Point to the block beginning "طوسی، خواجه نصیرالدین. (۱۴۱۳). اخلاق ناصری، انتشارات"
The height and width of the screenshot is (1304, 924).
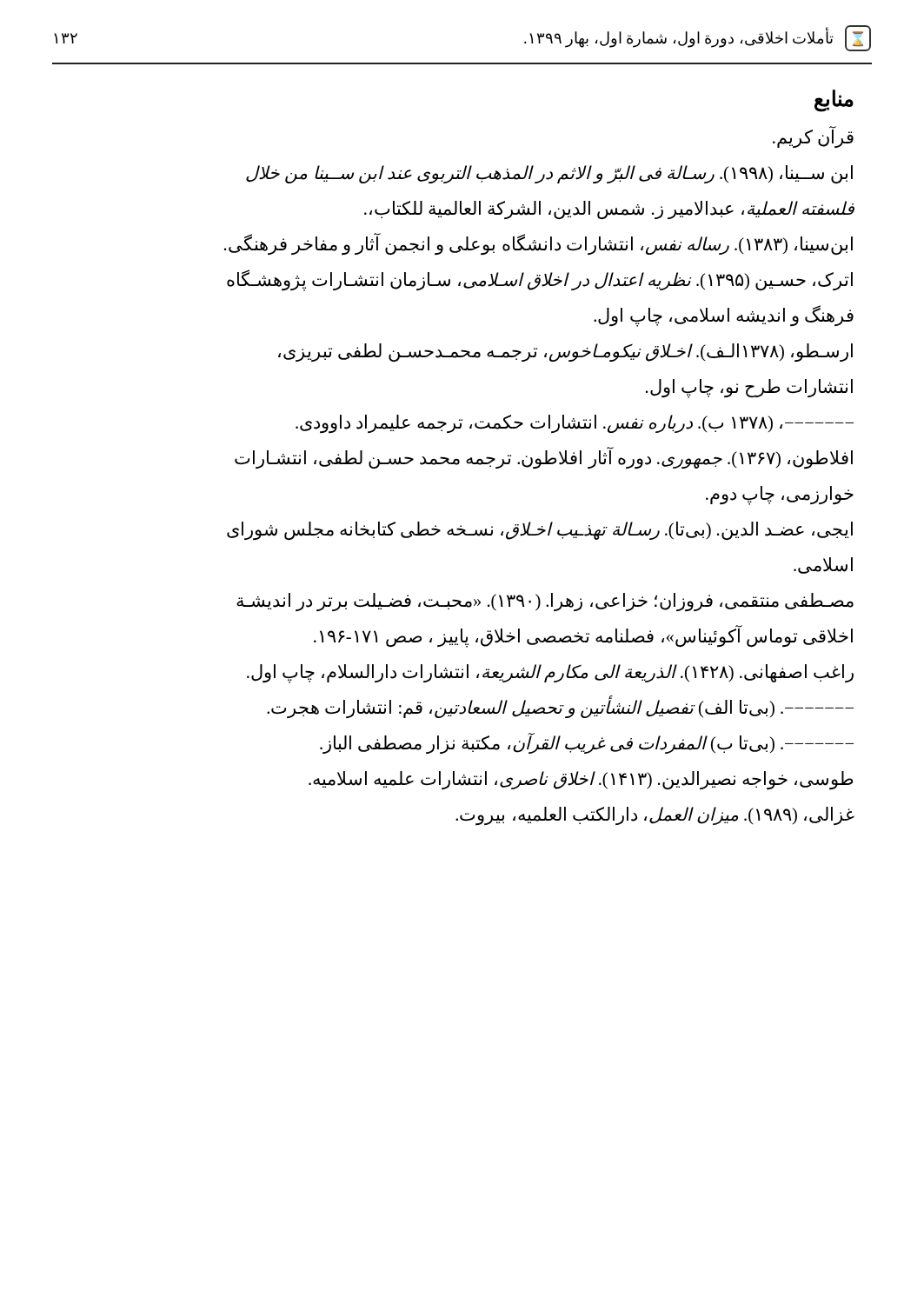(581, 779)
